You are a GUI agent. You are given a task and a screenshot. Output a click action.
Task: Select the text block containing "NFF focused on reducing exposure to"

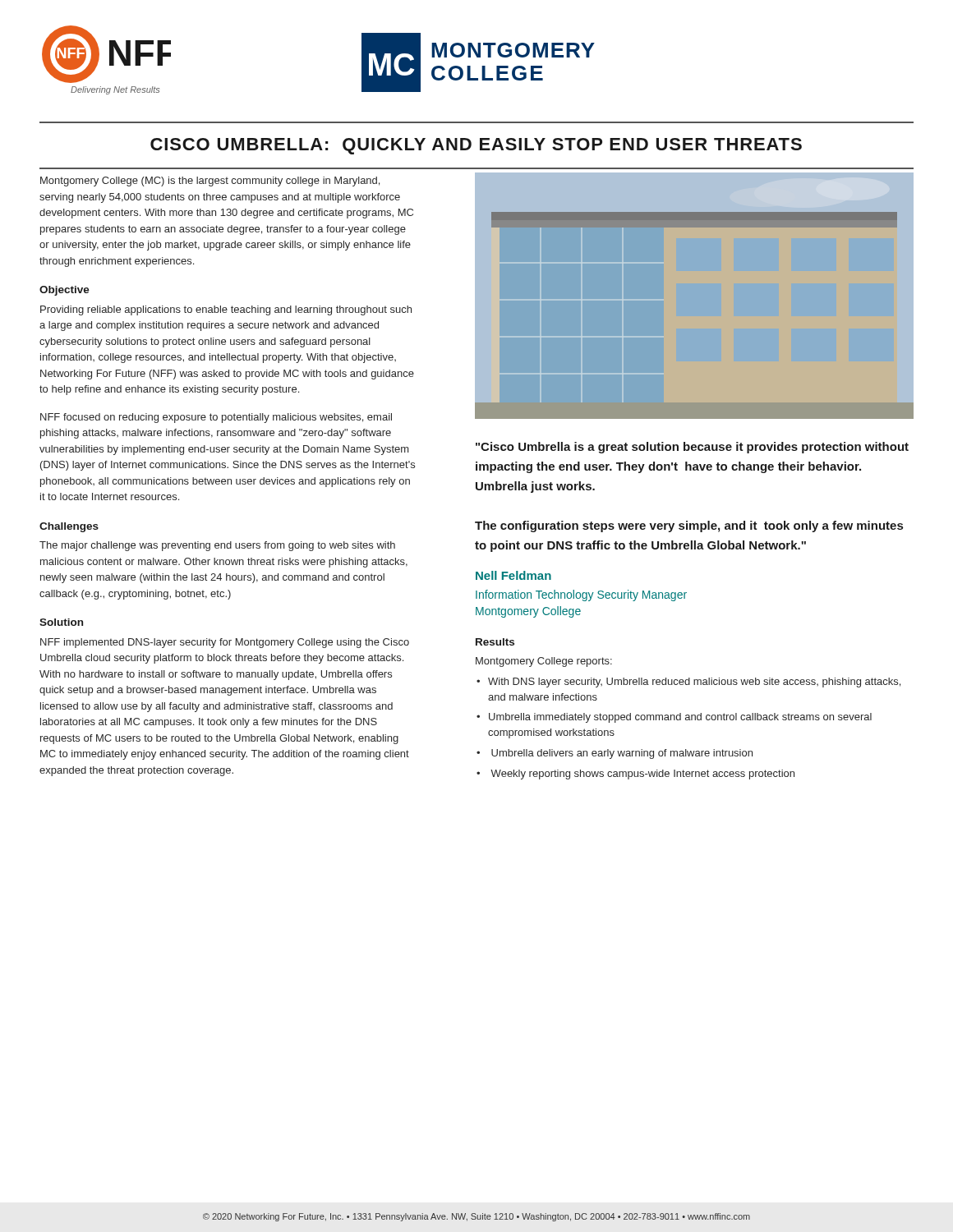pos(227,456)
